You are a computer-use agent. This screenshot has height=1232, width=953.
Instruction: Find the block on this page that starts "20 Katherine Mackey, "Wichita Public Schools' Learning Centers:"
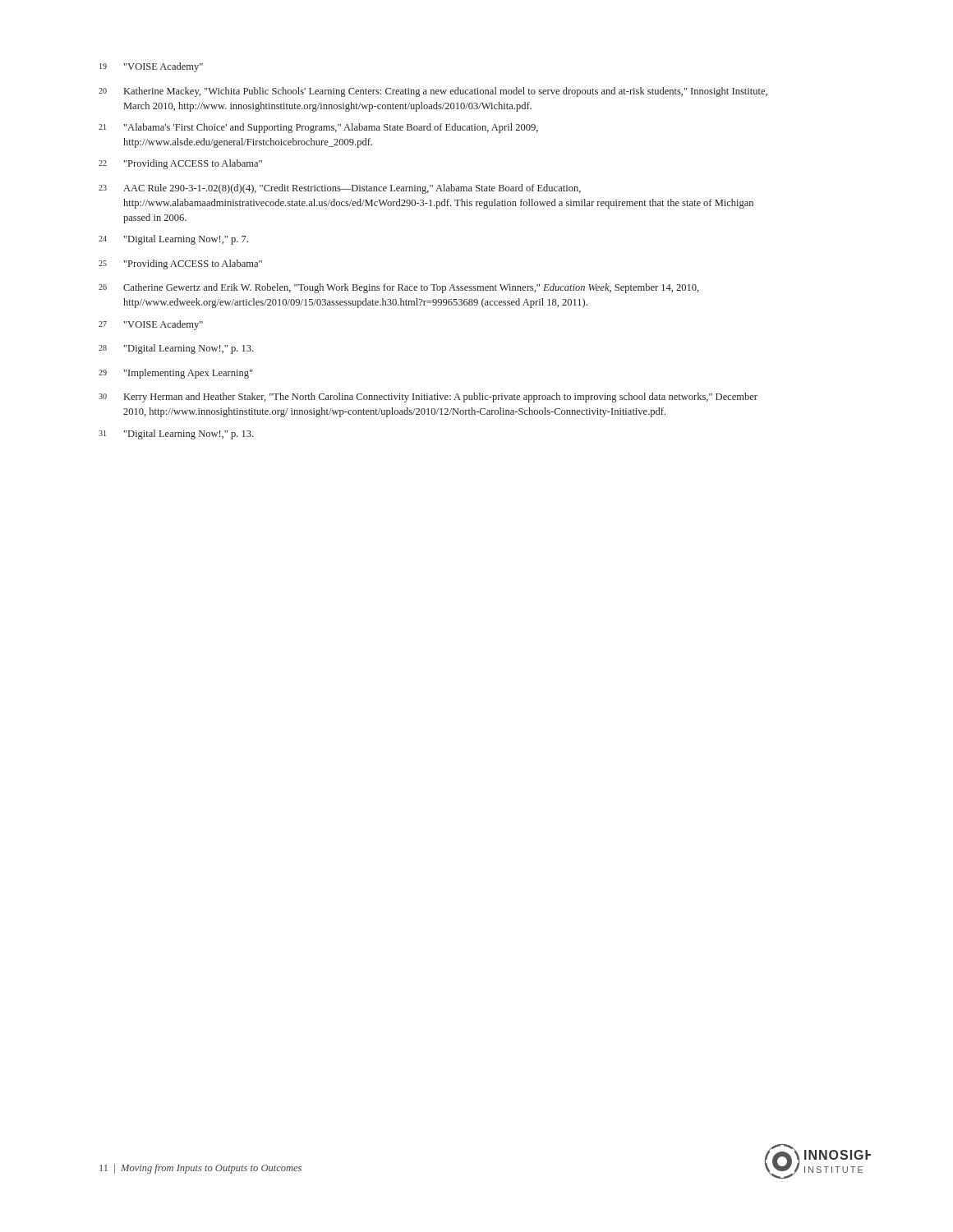[435, 98]
